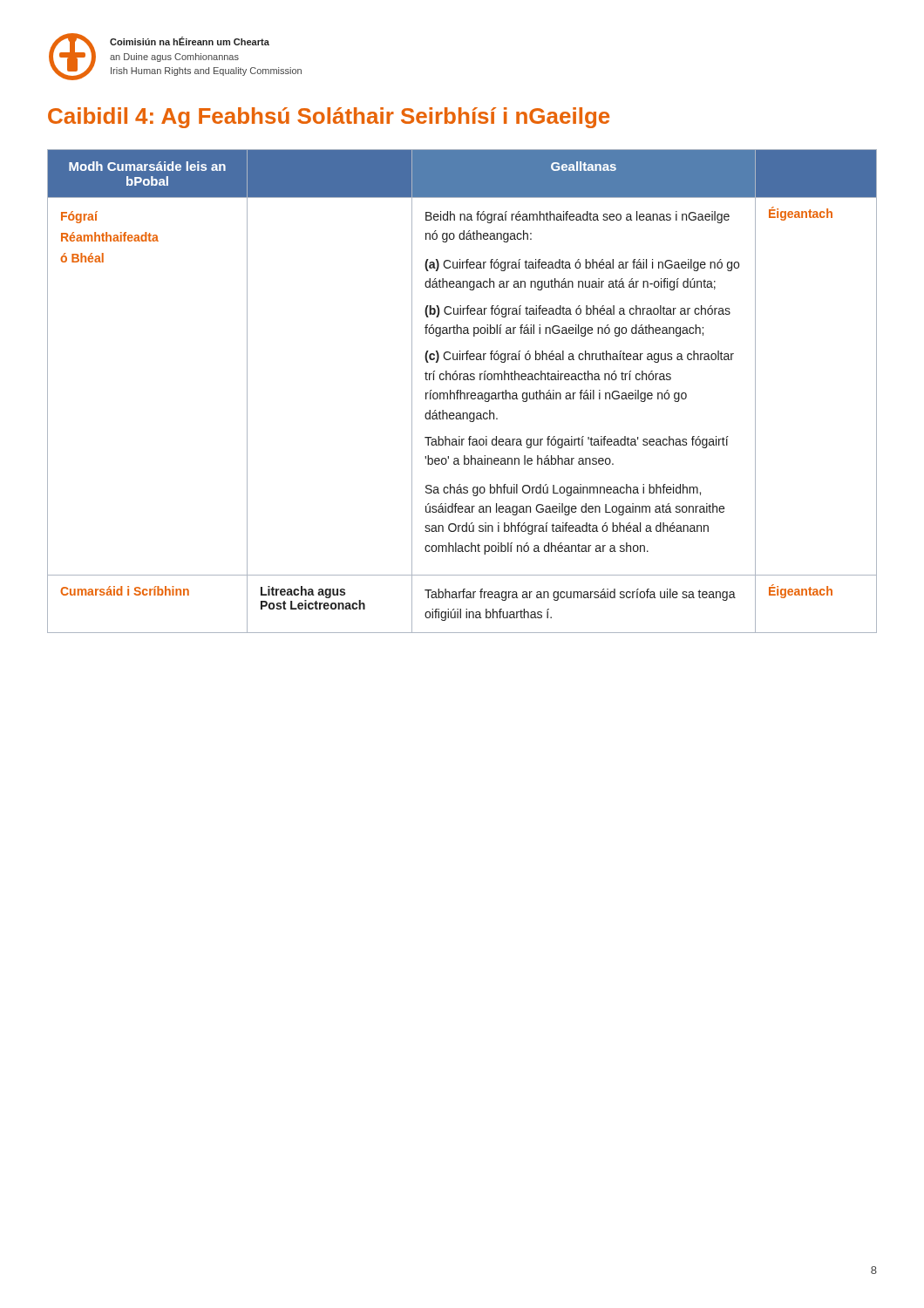Find the table that mentions "Modh Cumarsáide leis an bPobal"

(462, 391)
